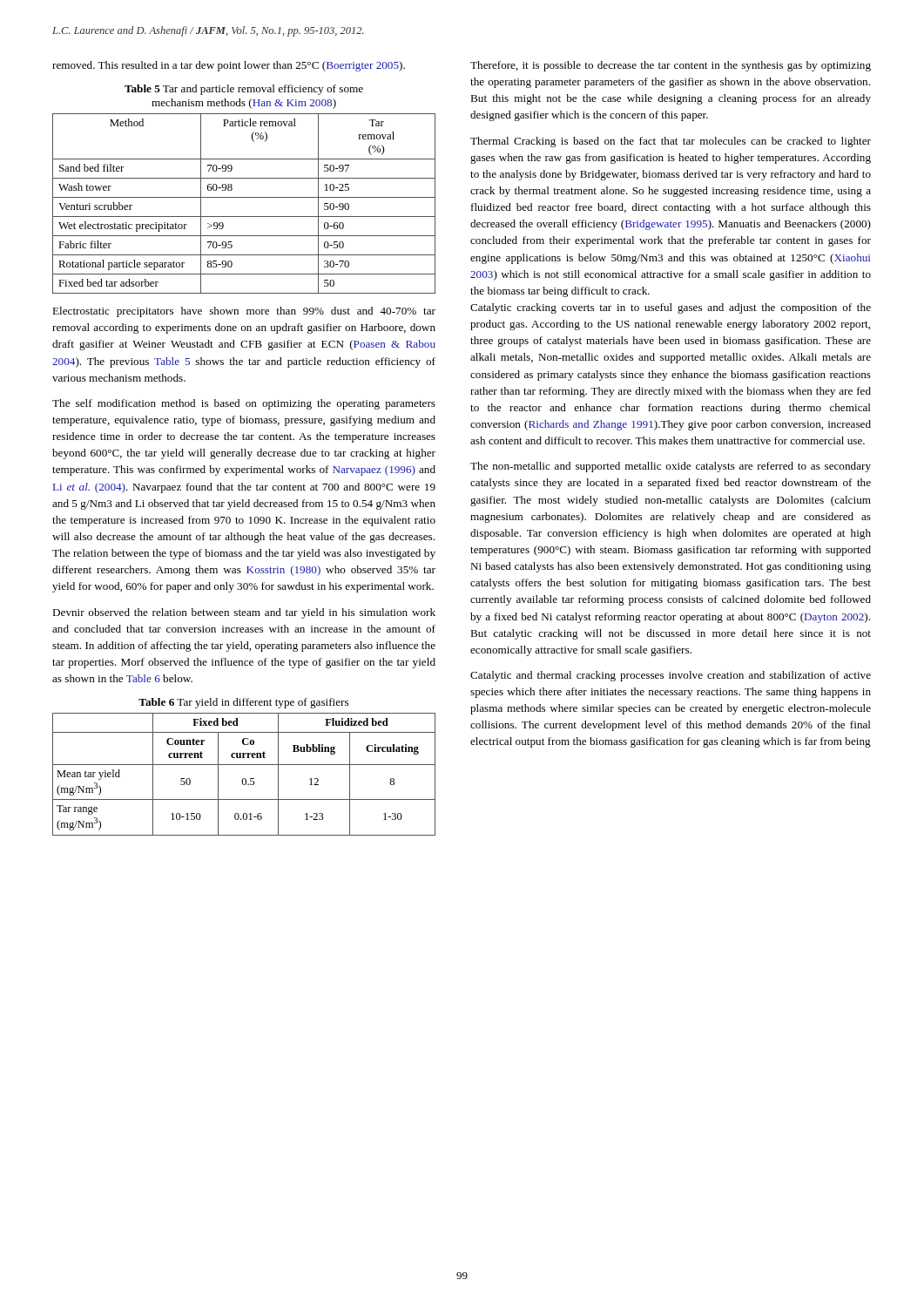Viewport: 924px width, 1307px height.
Task: Click on the element starting "Therefore, it is possible to decrease the tar"
Action: (x=671, y=90)
